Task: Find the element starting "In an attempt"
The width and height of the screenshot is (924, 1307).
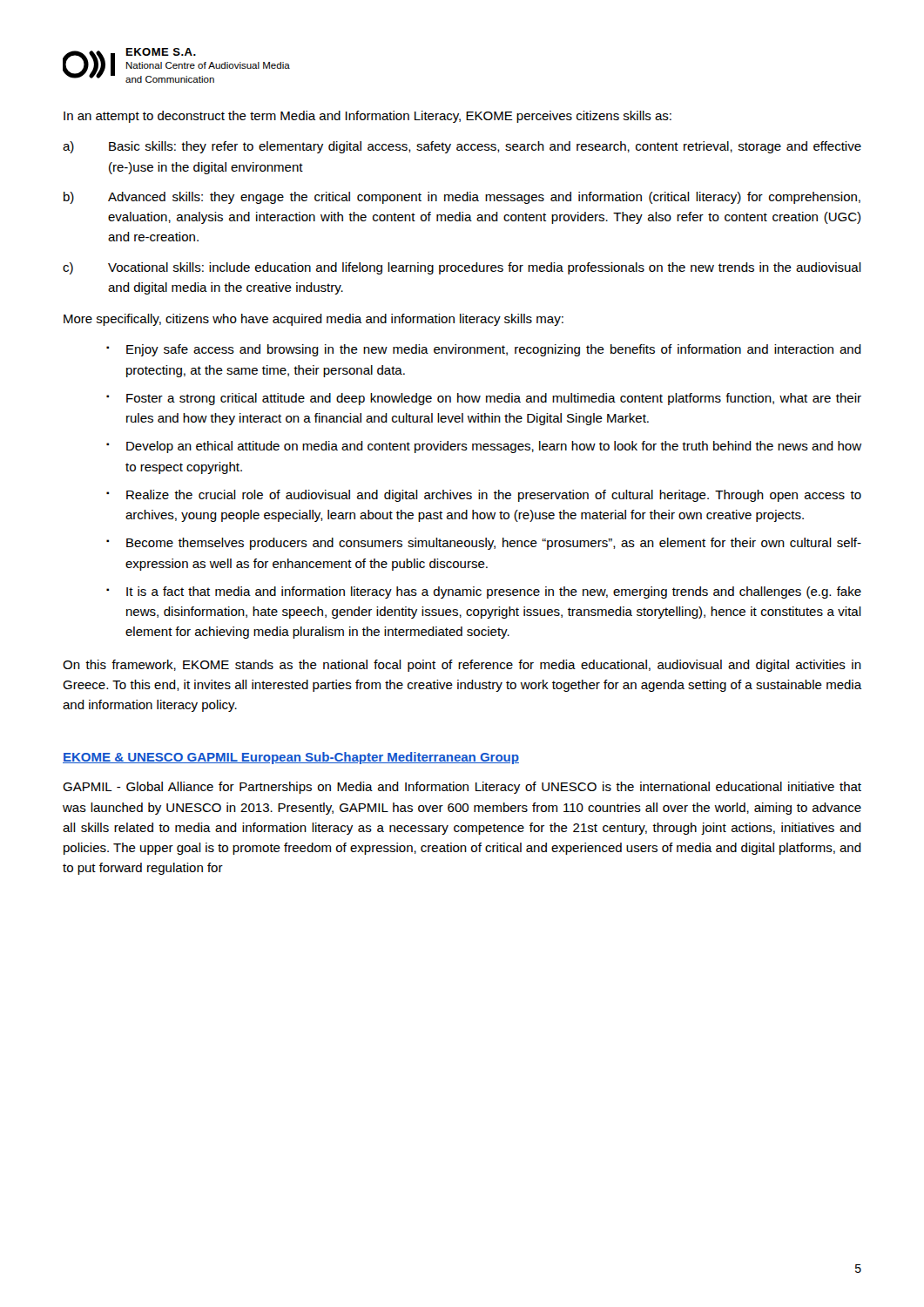Action: coord(462,116)
